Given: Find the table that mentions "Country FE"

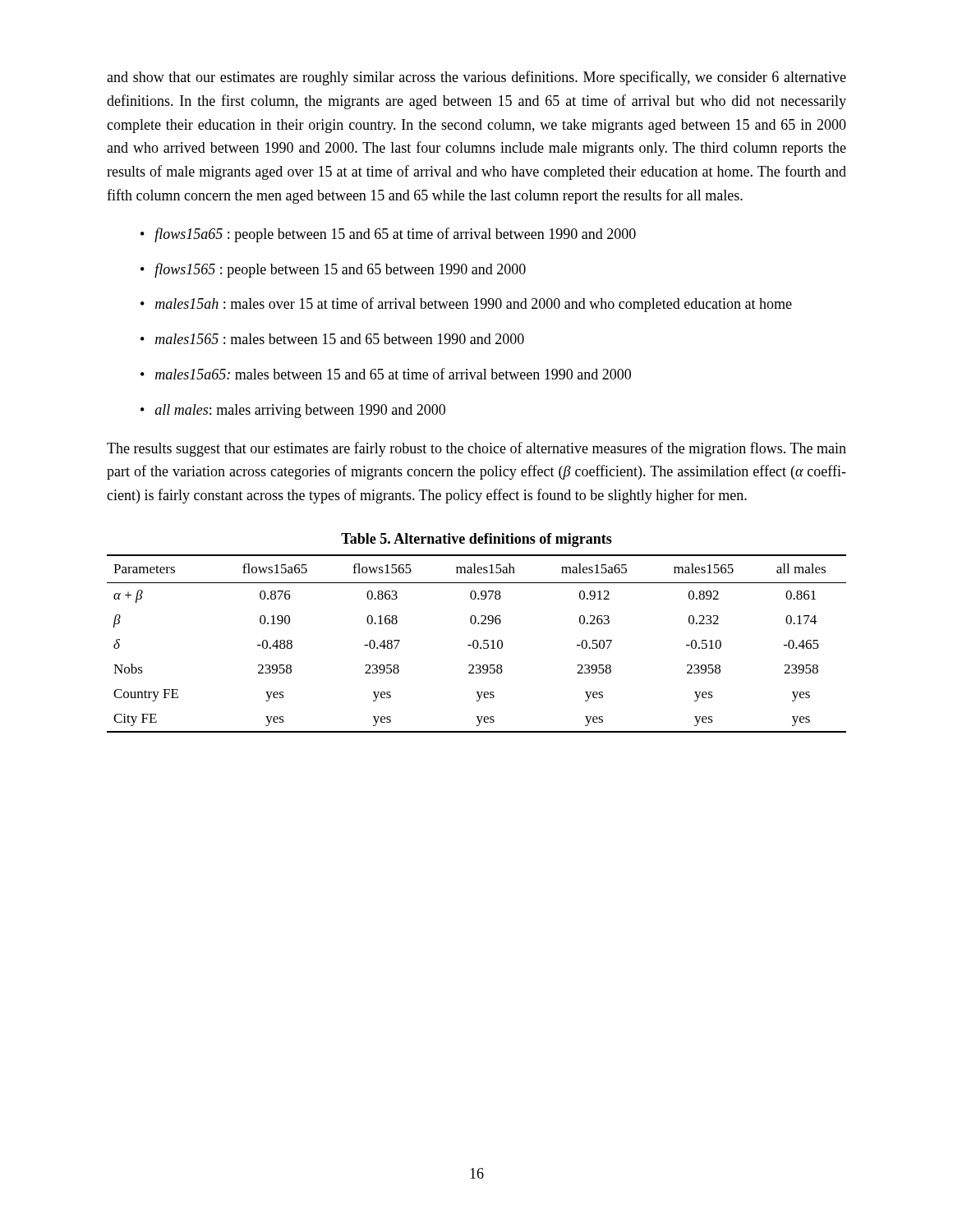Looking at the screenshot, I should pos(476,643).
